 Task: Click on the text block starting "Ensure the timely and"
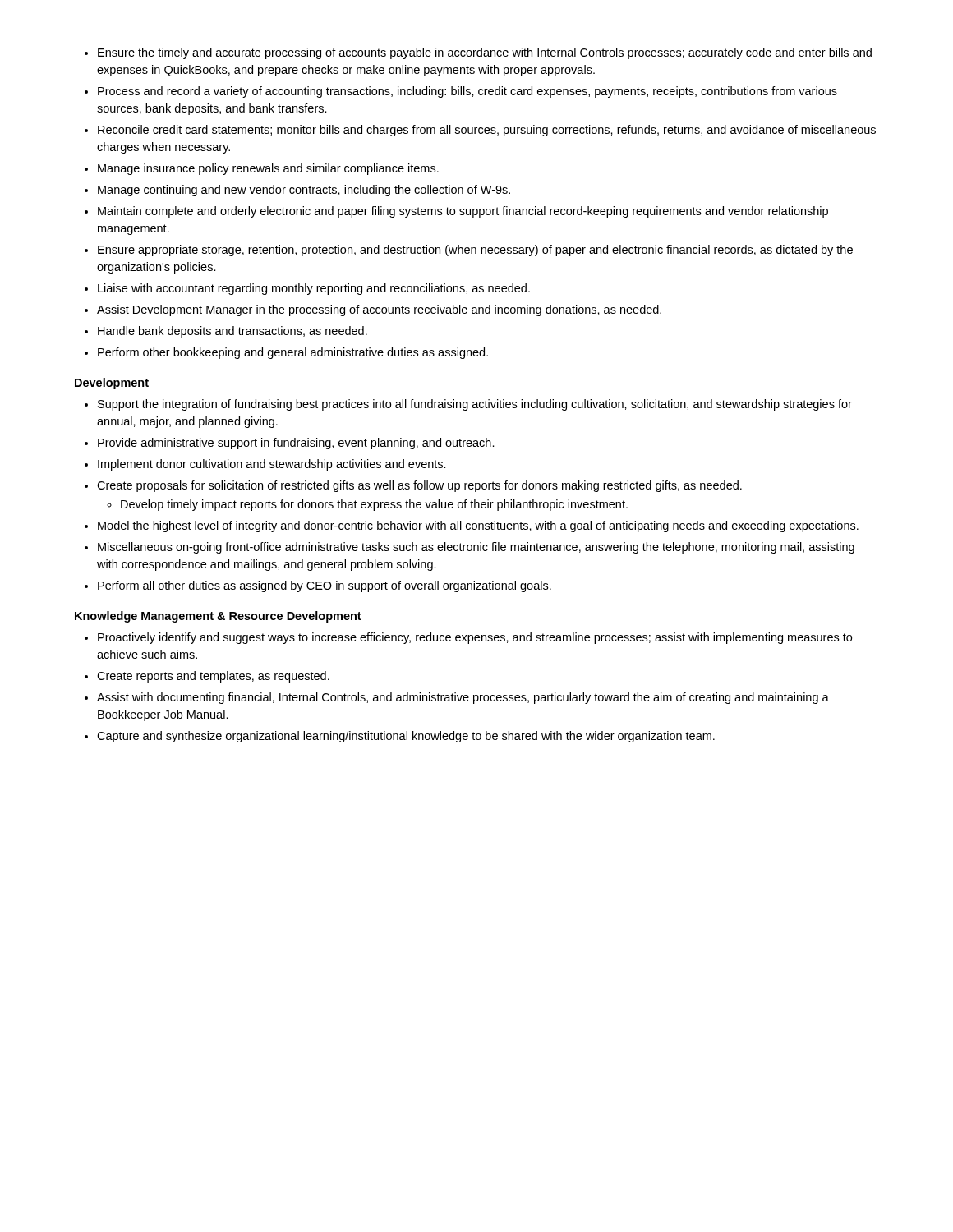point(485,61)
